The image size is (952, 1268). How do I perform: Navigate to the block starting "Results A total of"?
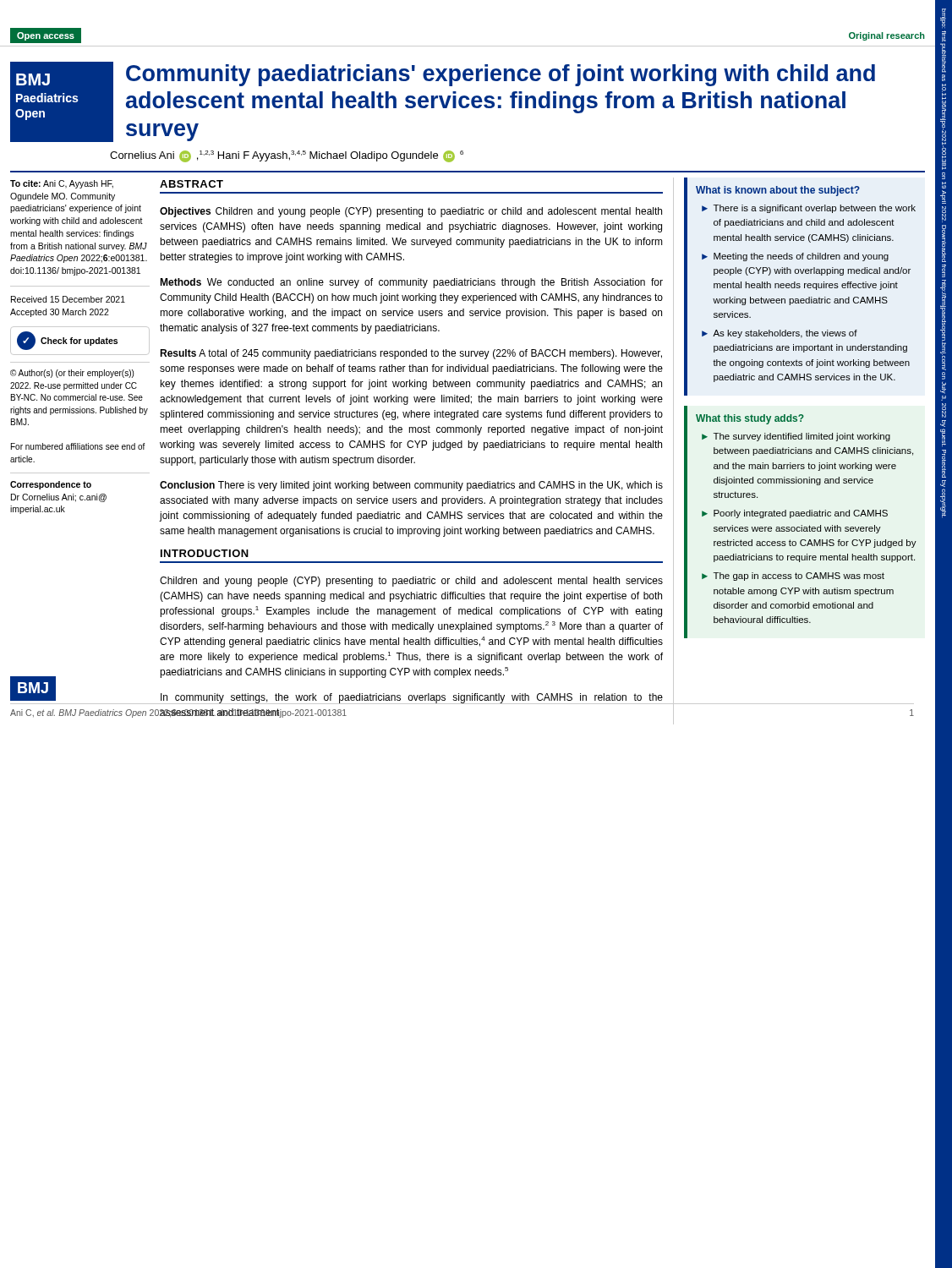pos(411,407)
